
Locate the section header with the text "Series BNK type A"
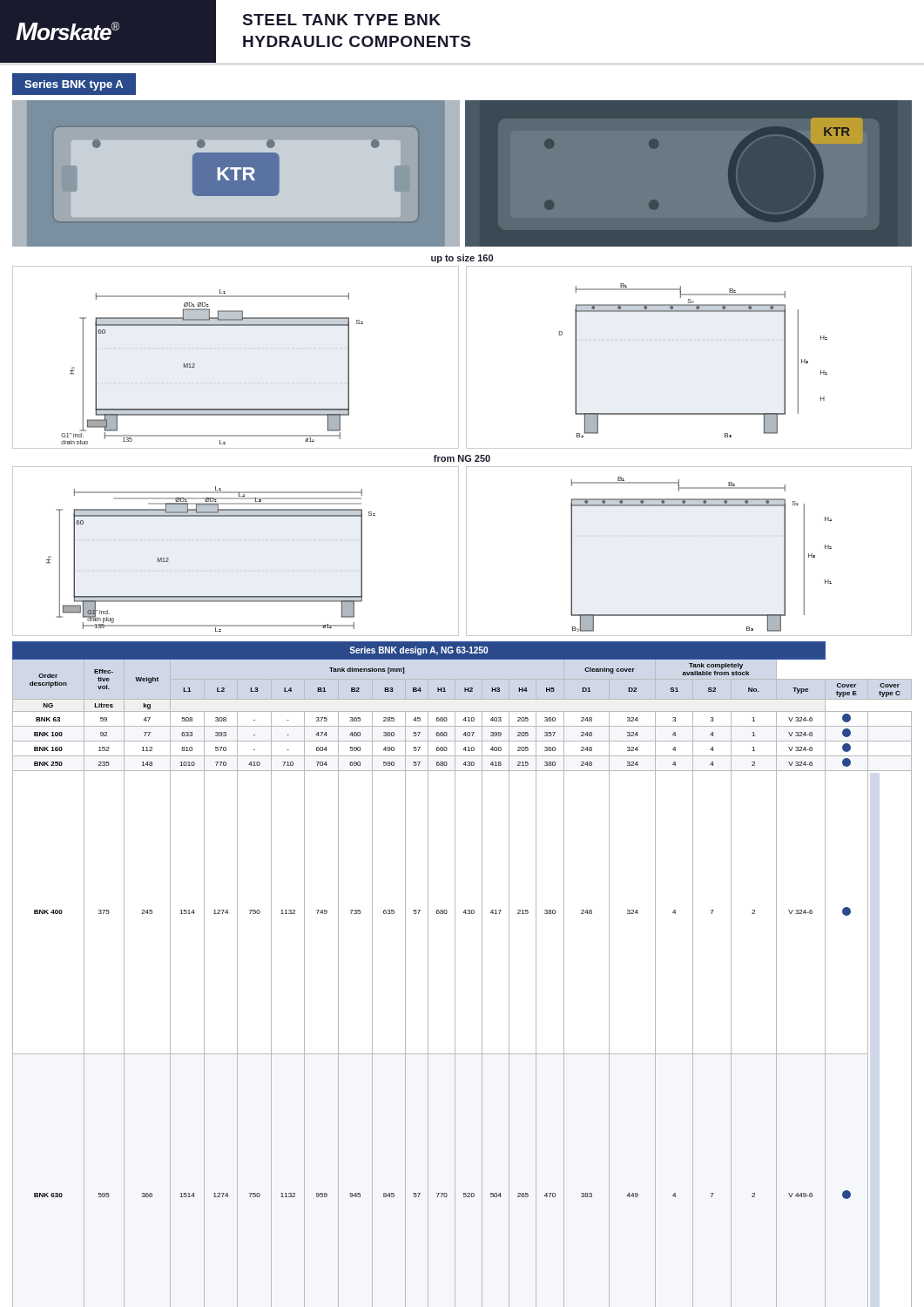click(74, 84)
